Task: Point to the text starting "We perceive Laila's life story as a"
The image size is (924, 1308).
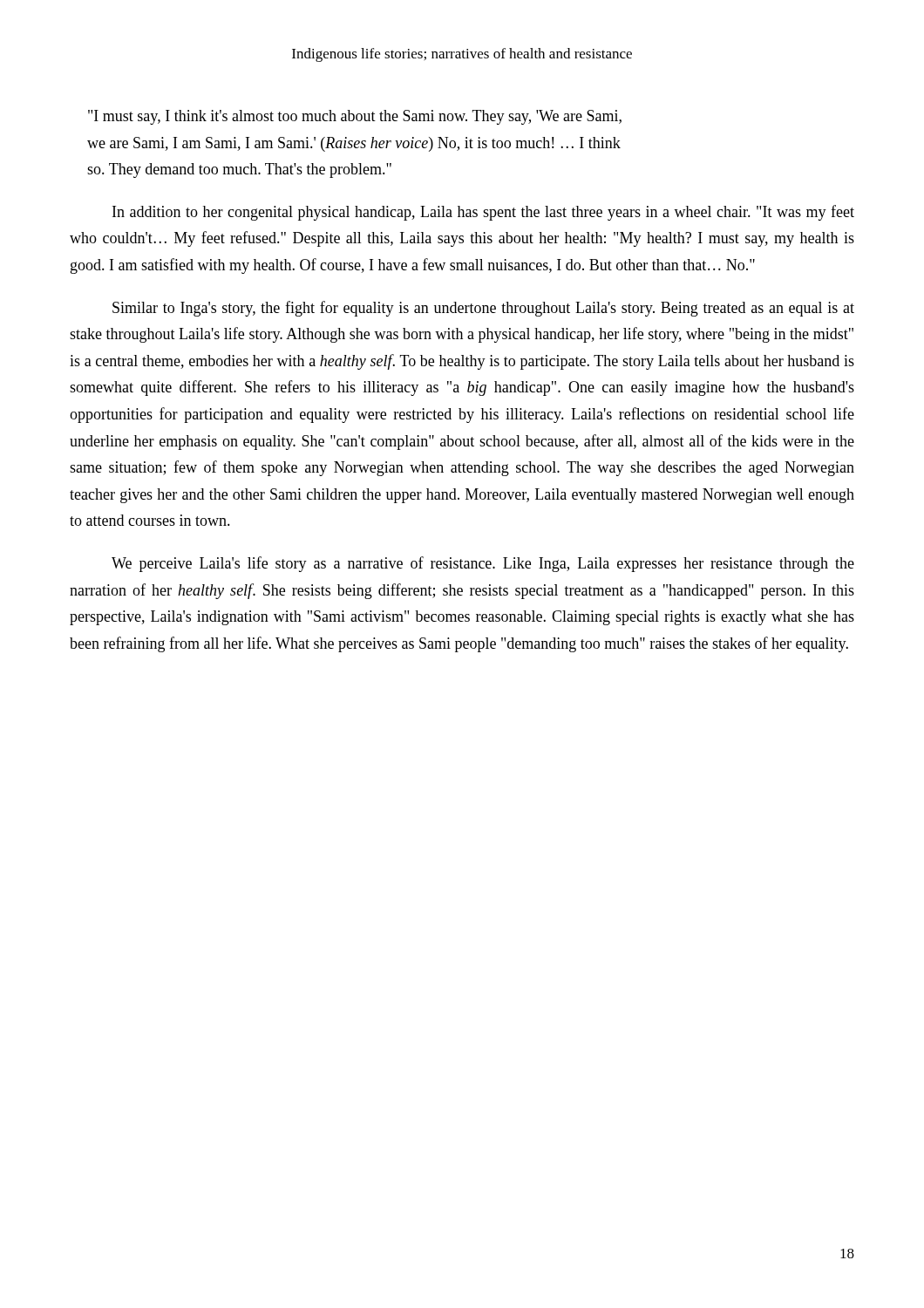Action: point(462,604)
